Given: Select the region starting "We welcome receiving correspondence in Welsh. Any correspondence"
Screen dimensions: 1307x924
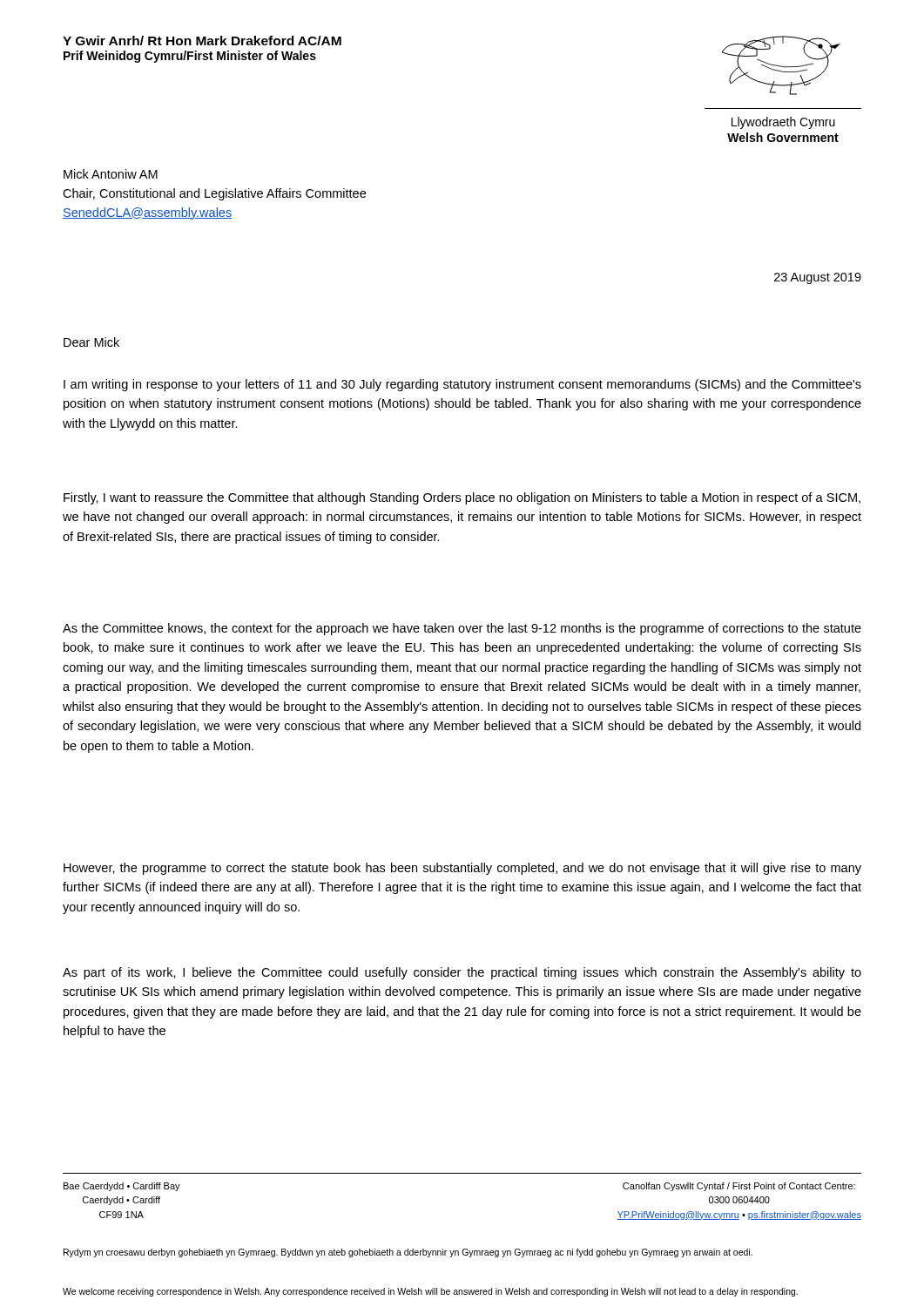Looking at the screenshot, I should (x=431, y=1291).
